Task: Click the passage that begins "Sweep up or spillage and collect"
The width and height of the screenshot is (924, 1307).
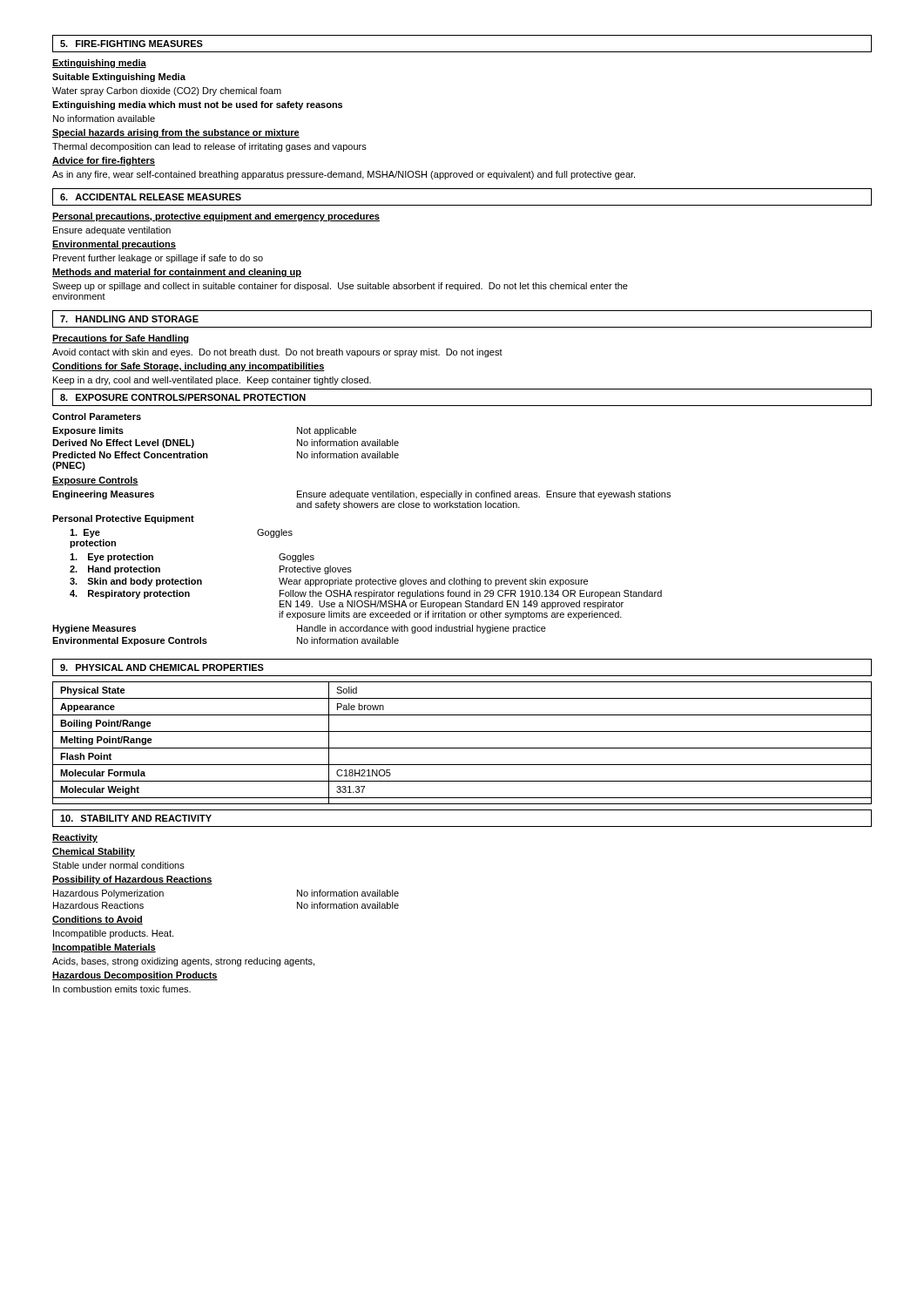Action: click(340, 291)
